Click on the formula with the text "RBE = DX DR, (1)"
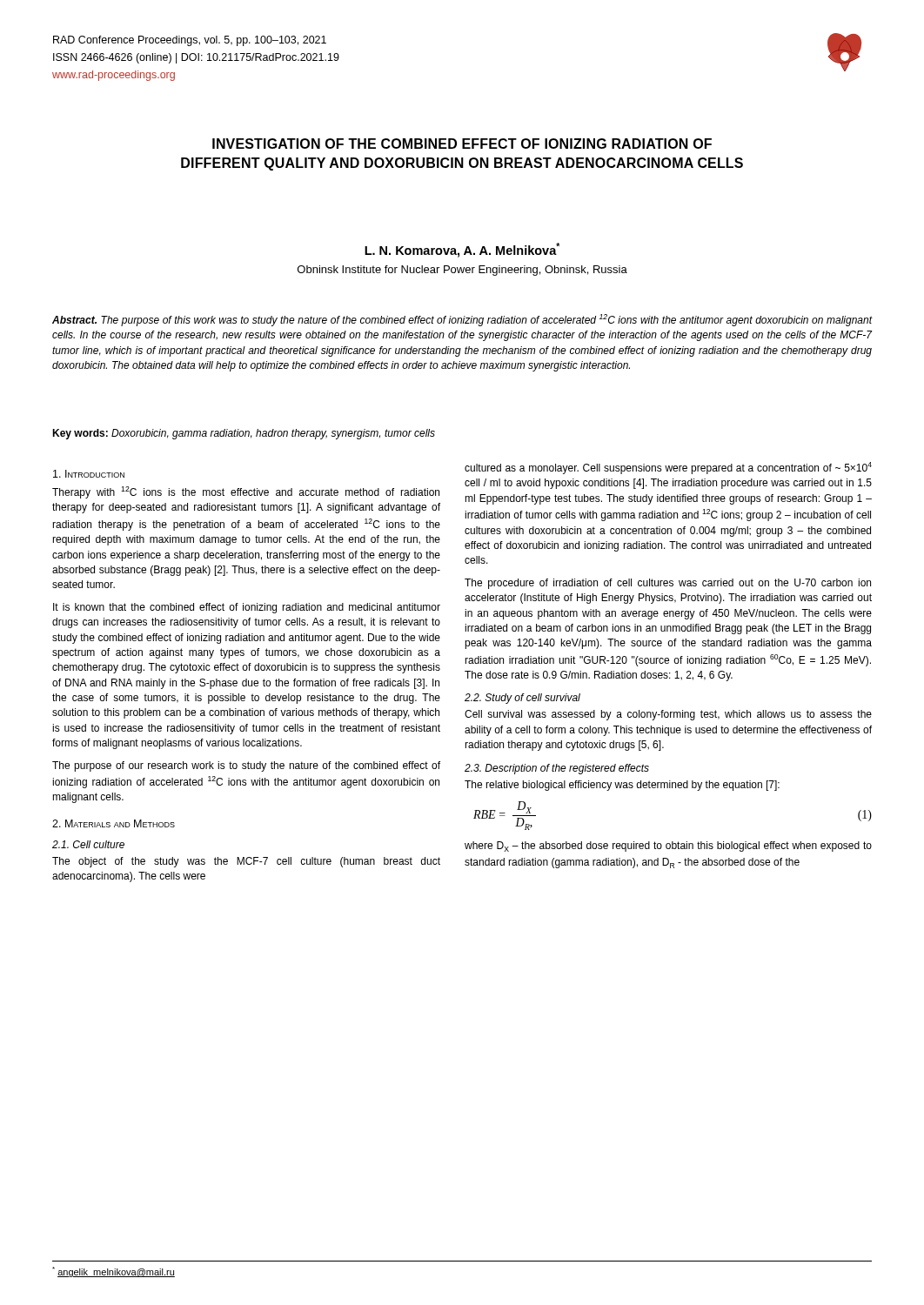Screen dimensions: 1305x924 (524, 816)
